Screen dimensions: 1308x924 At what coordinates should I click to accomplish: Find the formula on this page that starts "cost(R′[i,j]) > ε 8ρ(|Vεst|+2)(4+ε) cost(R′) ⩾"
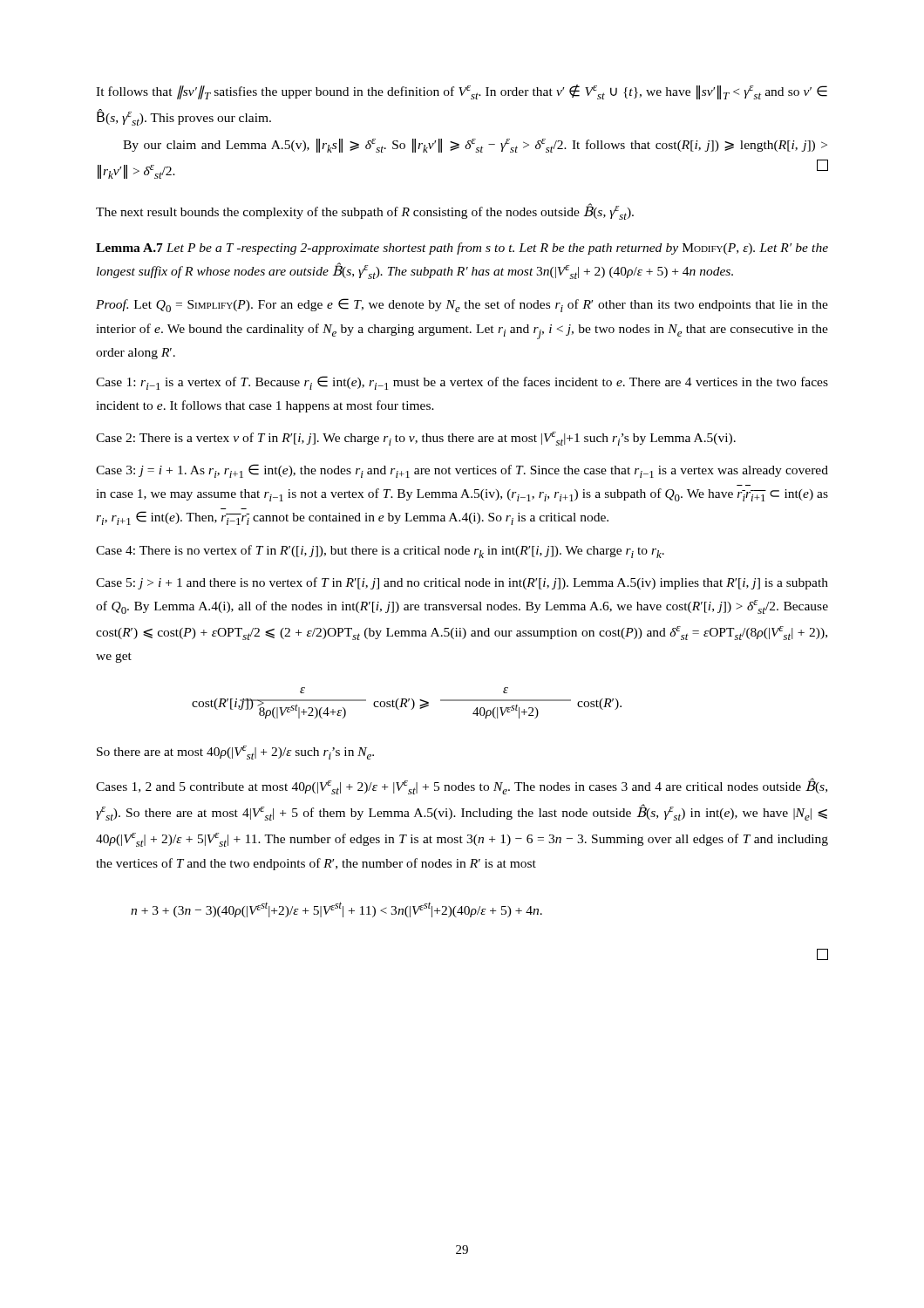(462, 699)
